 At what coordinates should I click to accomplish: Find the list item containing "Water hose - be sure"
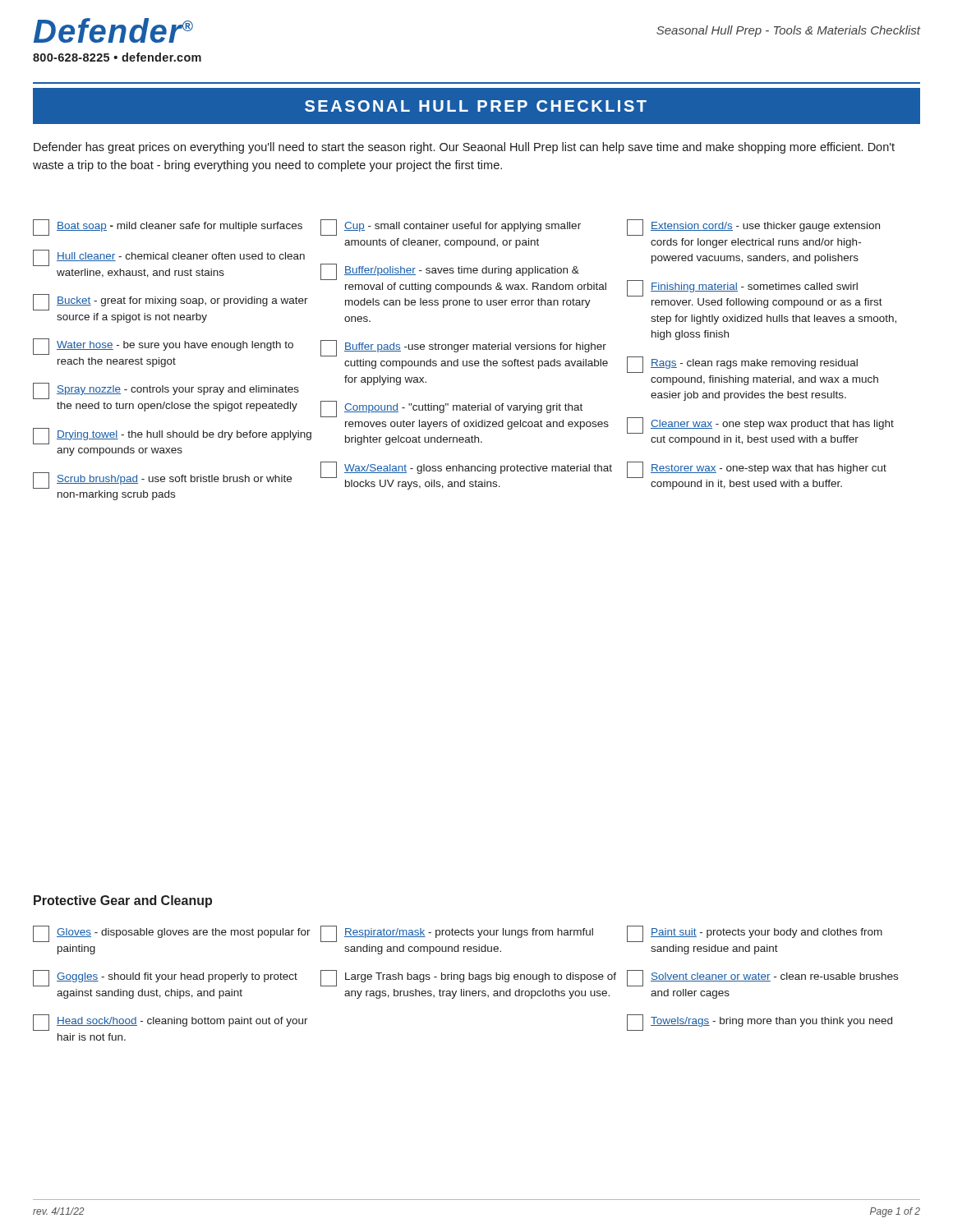(x=173, y=353)
